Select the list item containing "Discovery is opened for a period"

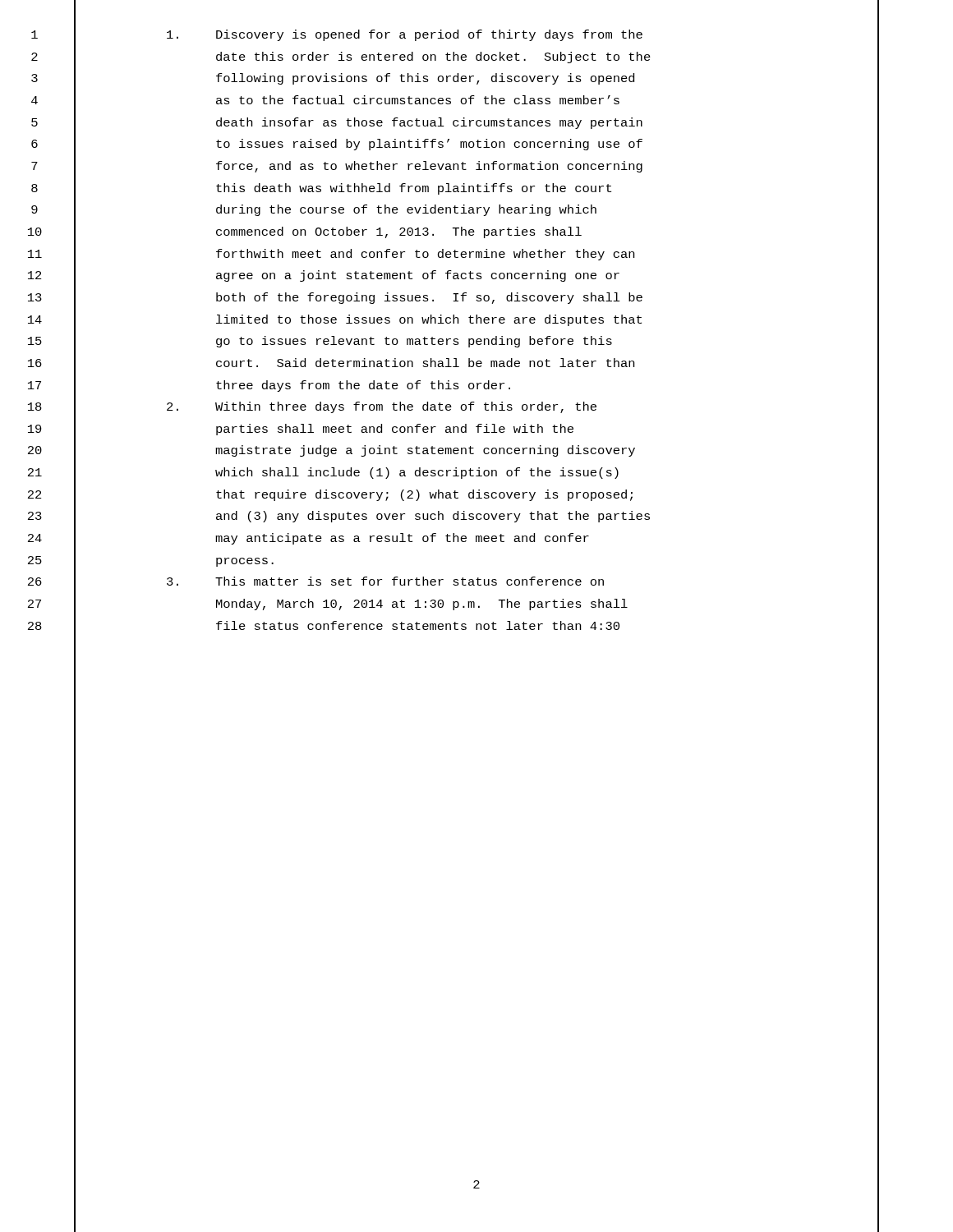tap(408, 209)
